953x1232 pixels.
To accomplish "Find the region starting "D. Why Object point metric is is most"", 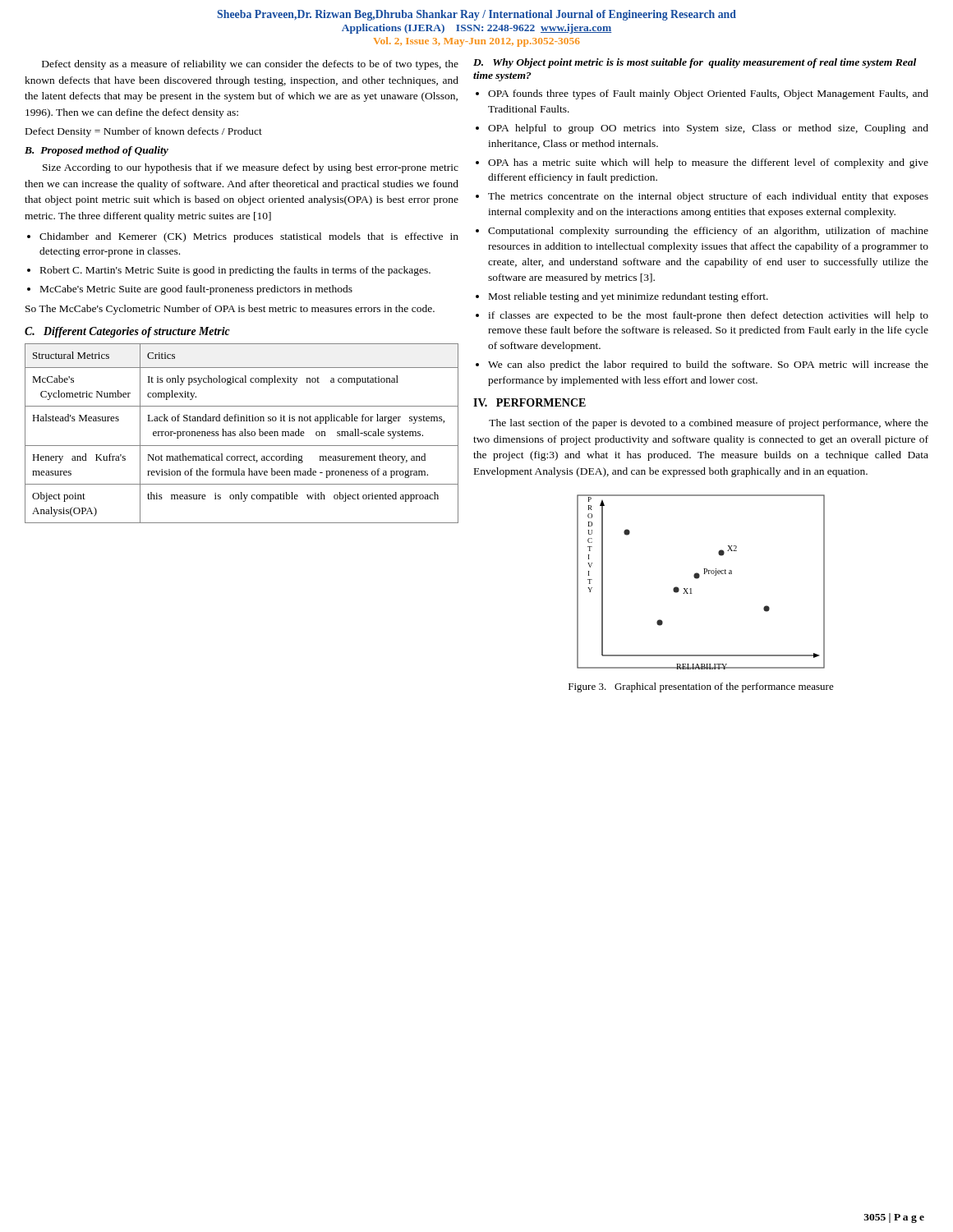I will click(695, 69).
